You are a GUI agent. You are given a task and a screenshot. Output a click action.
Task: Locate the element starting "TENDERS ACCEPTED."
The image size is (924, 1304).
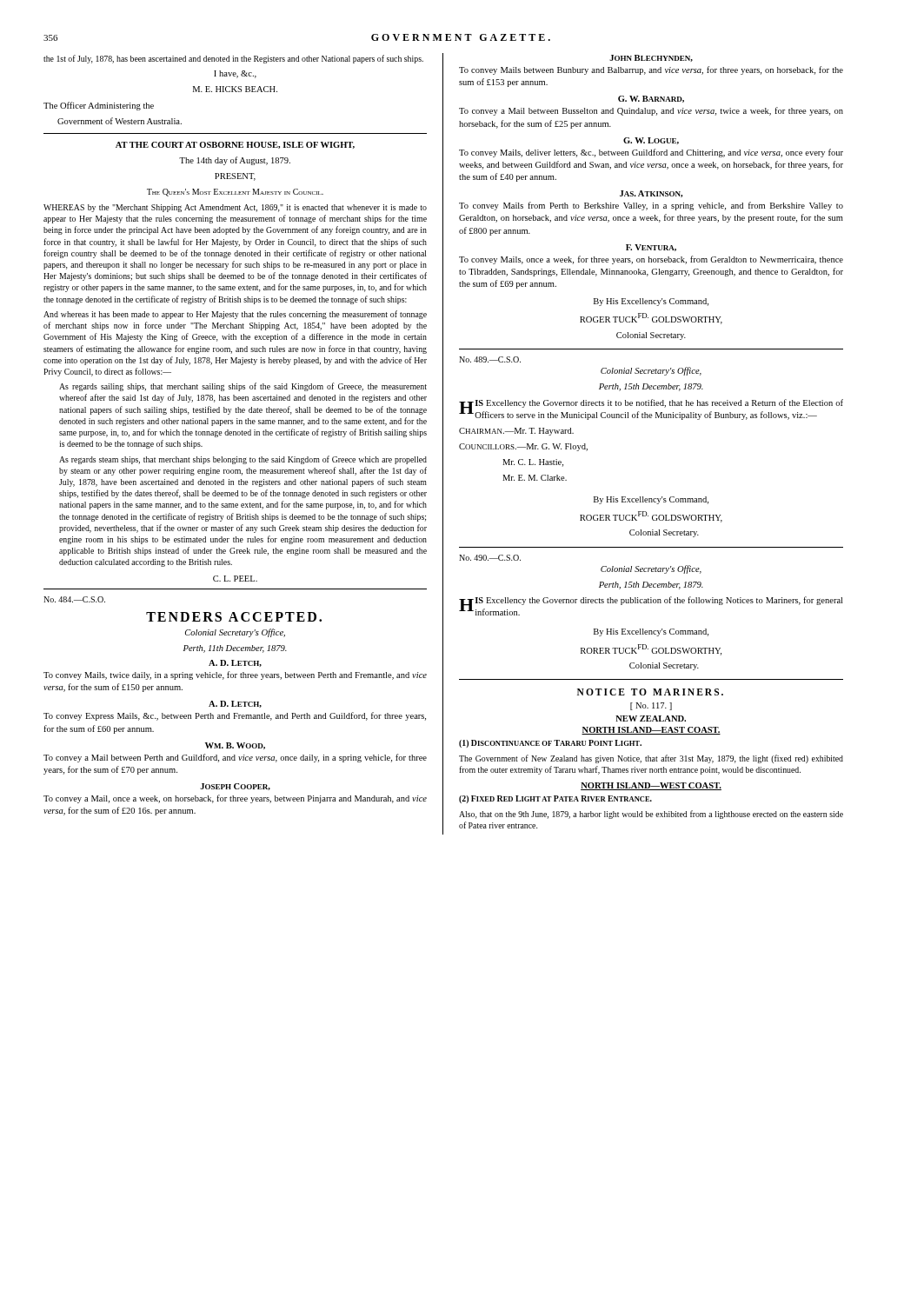235,617
